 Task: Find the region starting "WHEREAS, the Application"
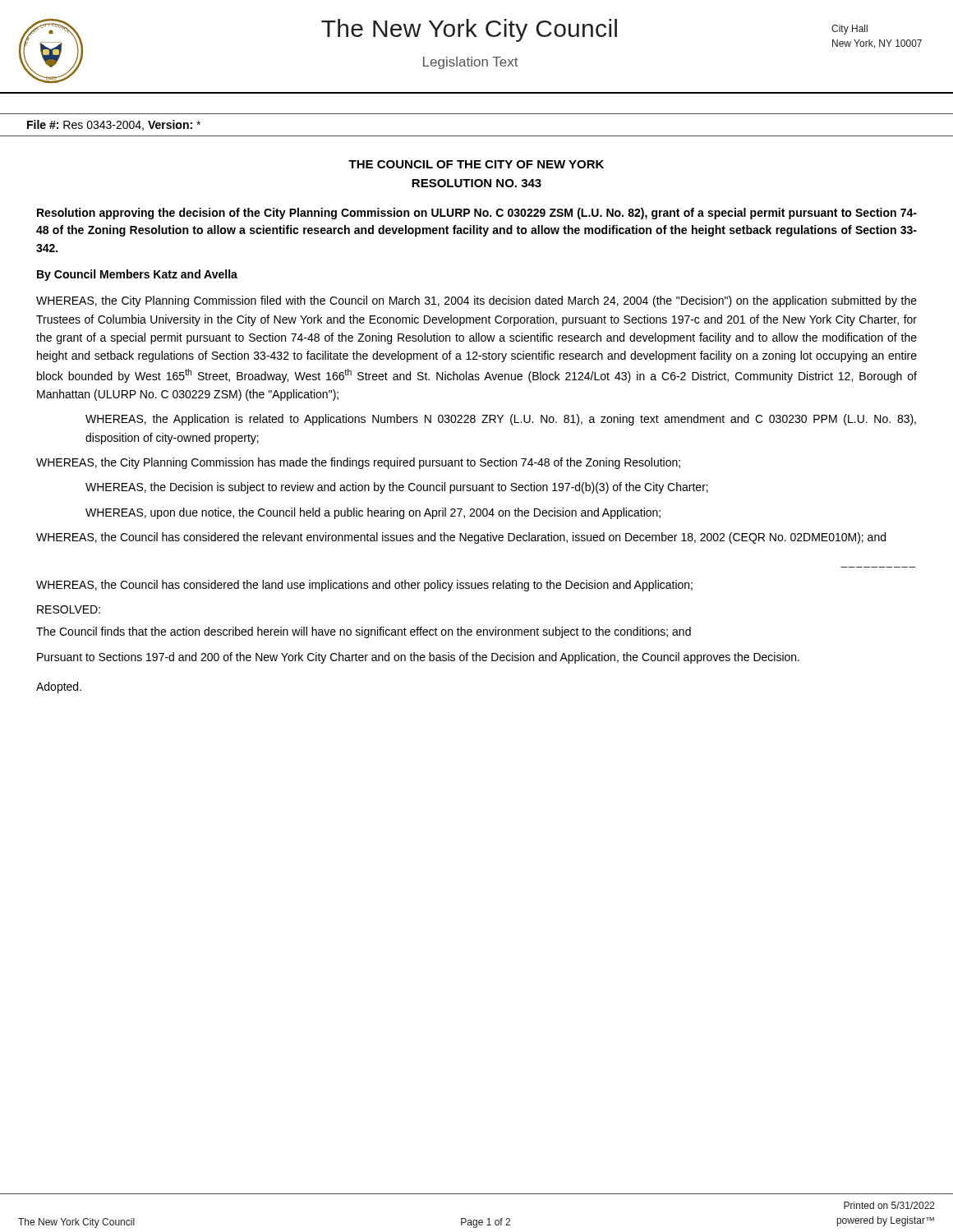(501, 428)
